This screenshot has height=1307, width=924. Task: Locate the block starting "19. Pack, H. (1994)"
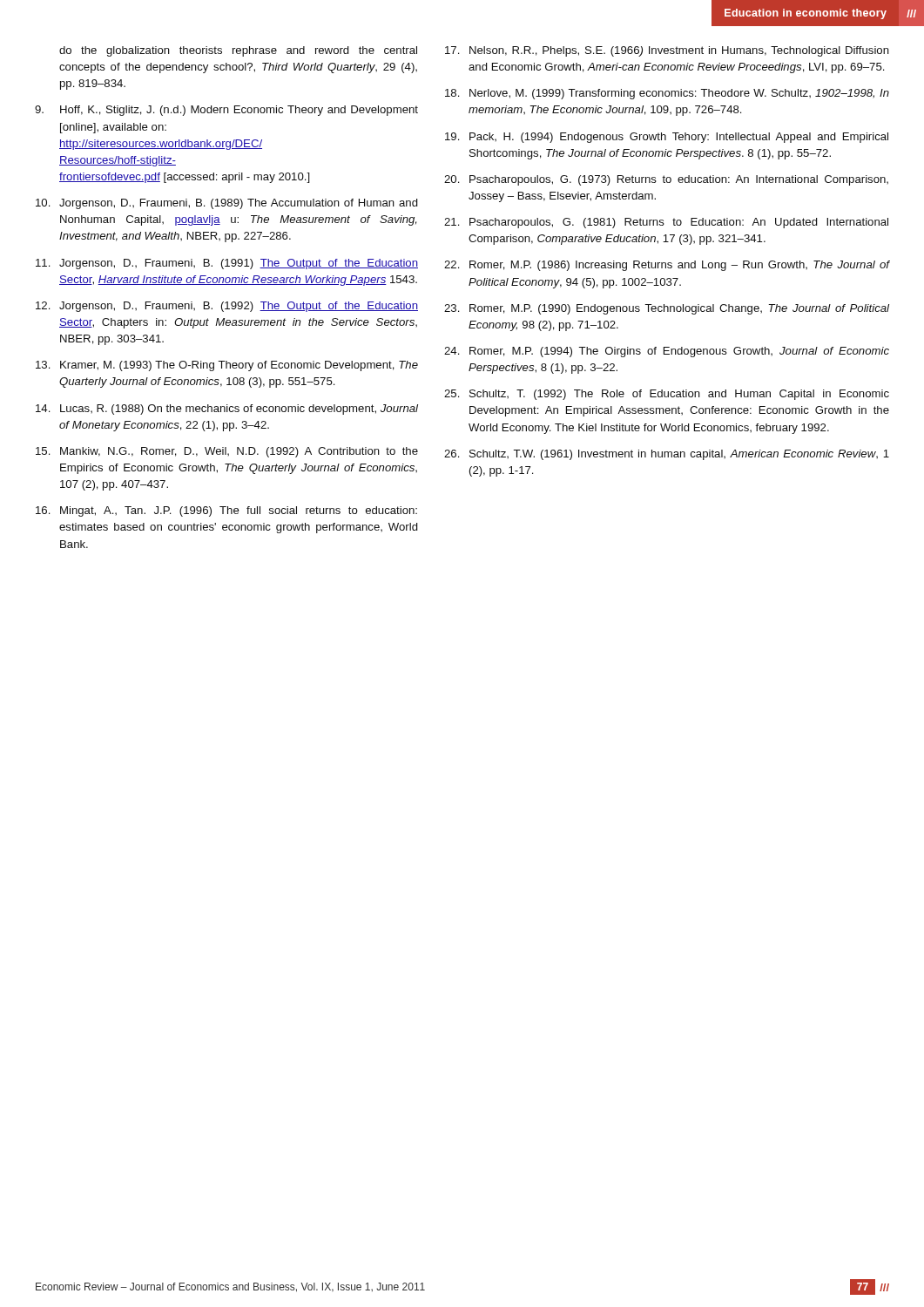[x=667, y=144]
